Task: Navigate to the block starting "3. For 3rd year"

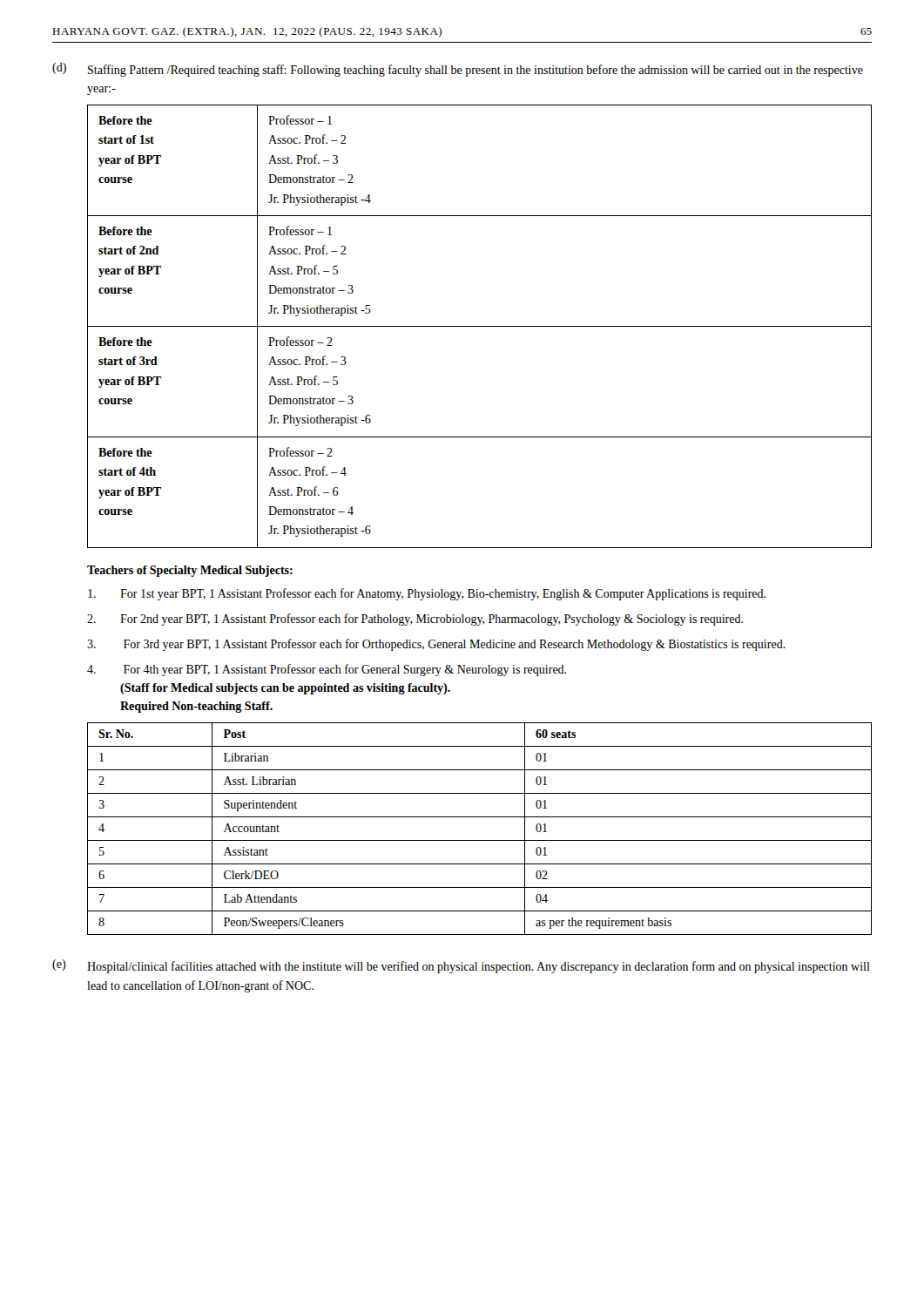Action: click(479, 644)
